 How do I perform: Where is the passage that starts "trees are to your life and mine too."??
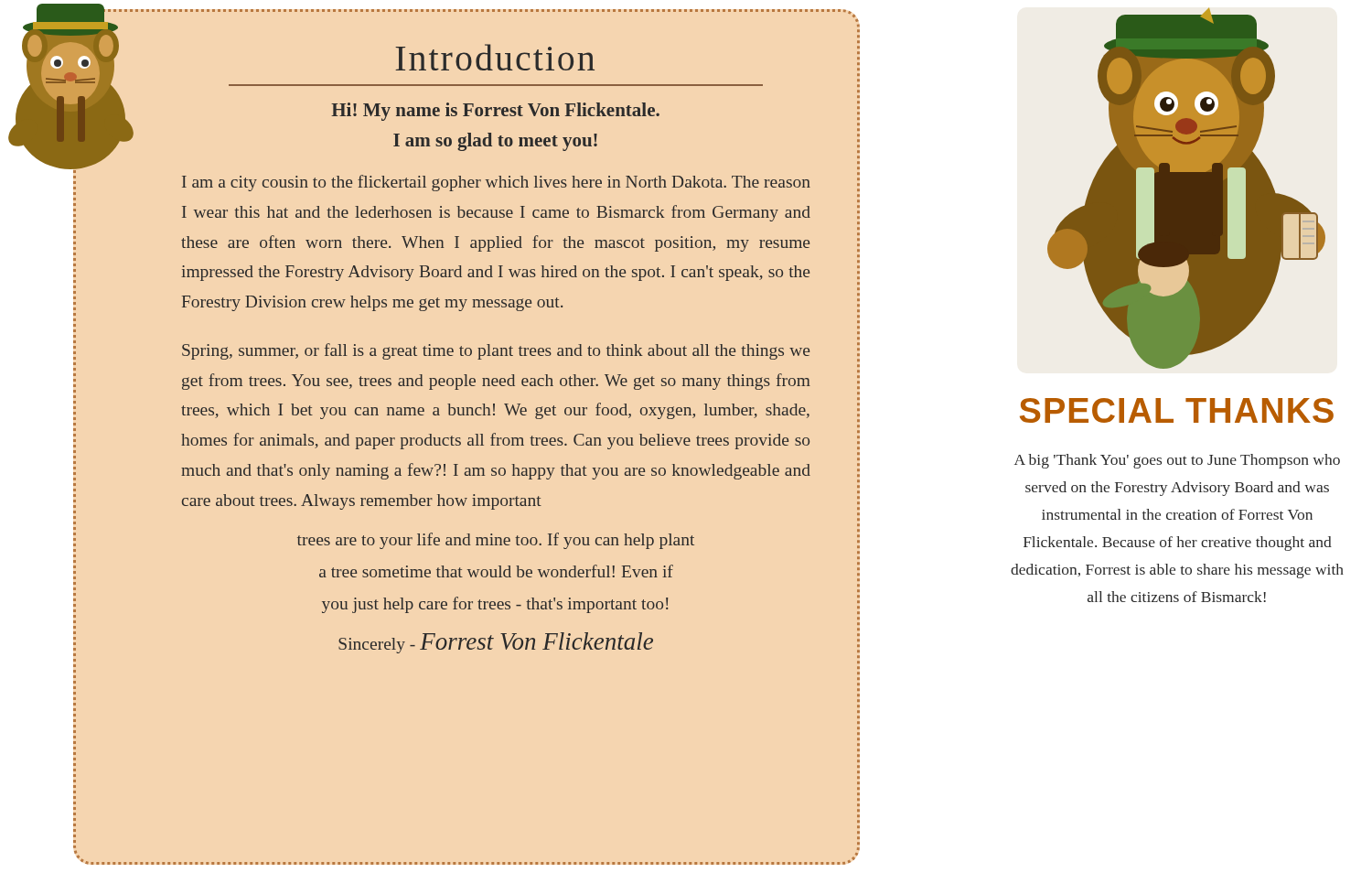point(496,593)
